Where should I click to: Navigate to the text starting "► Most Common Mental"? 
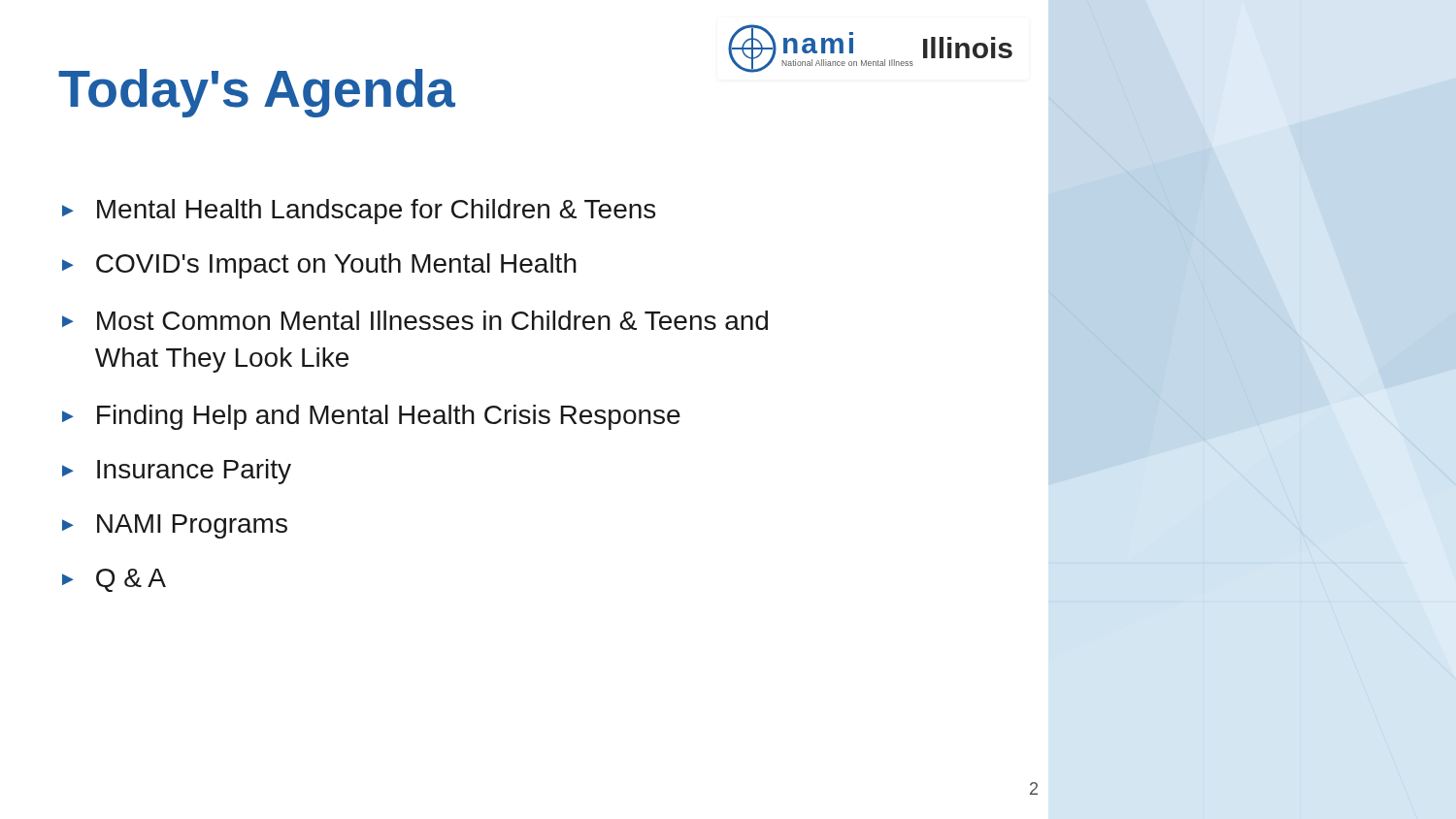[414, 339]
